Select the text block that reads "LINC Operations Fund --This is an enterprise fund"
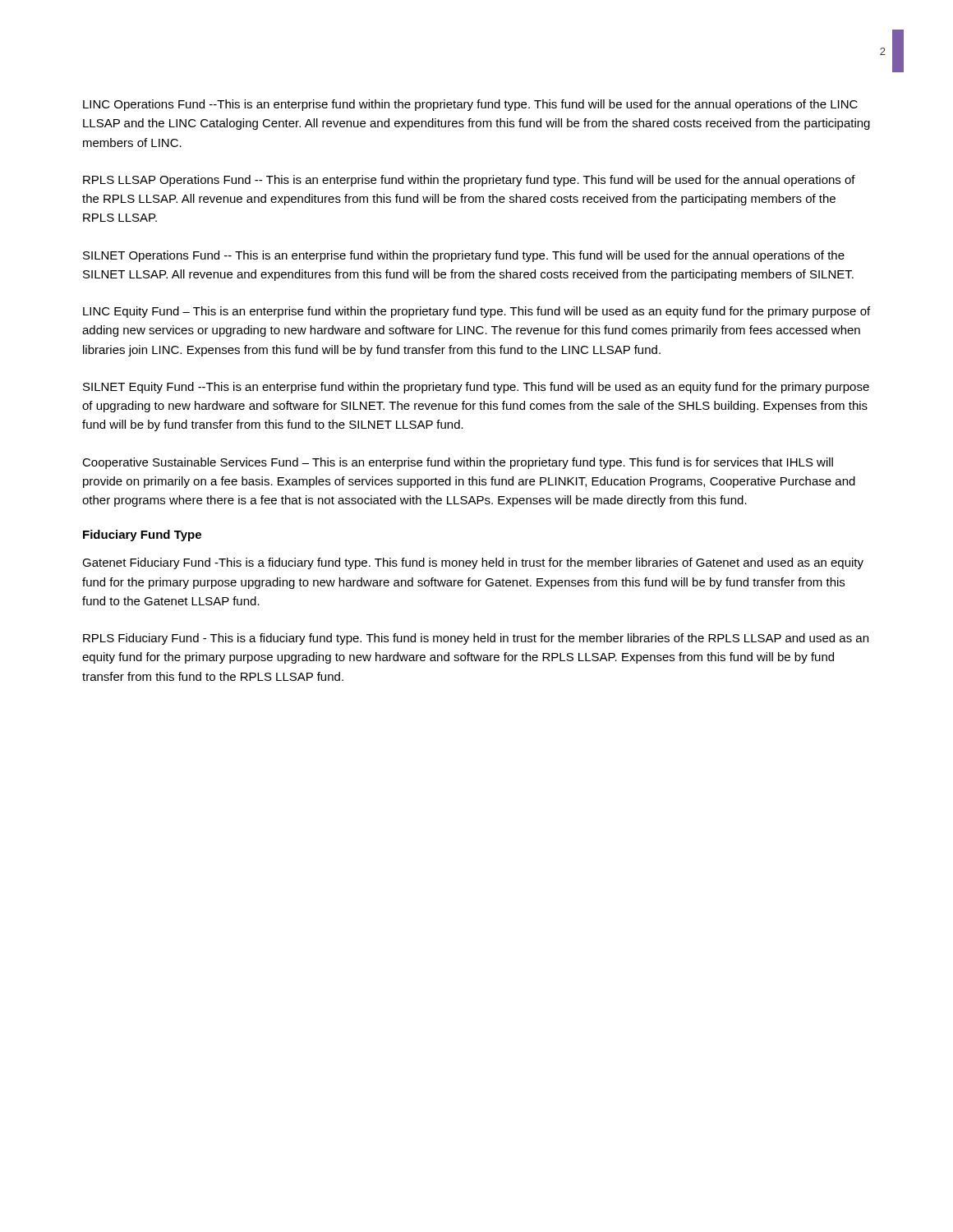 [x=476, y=123]
